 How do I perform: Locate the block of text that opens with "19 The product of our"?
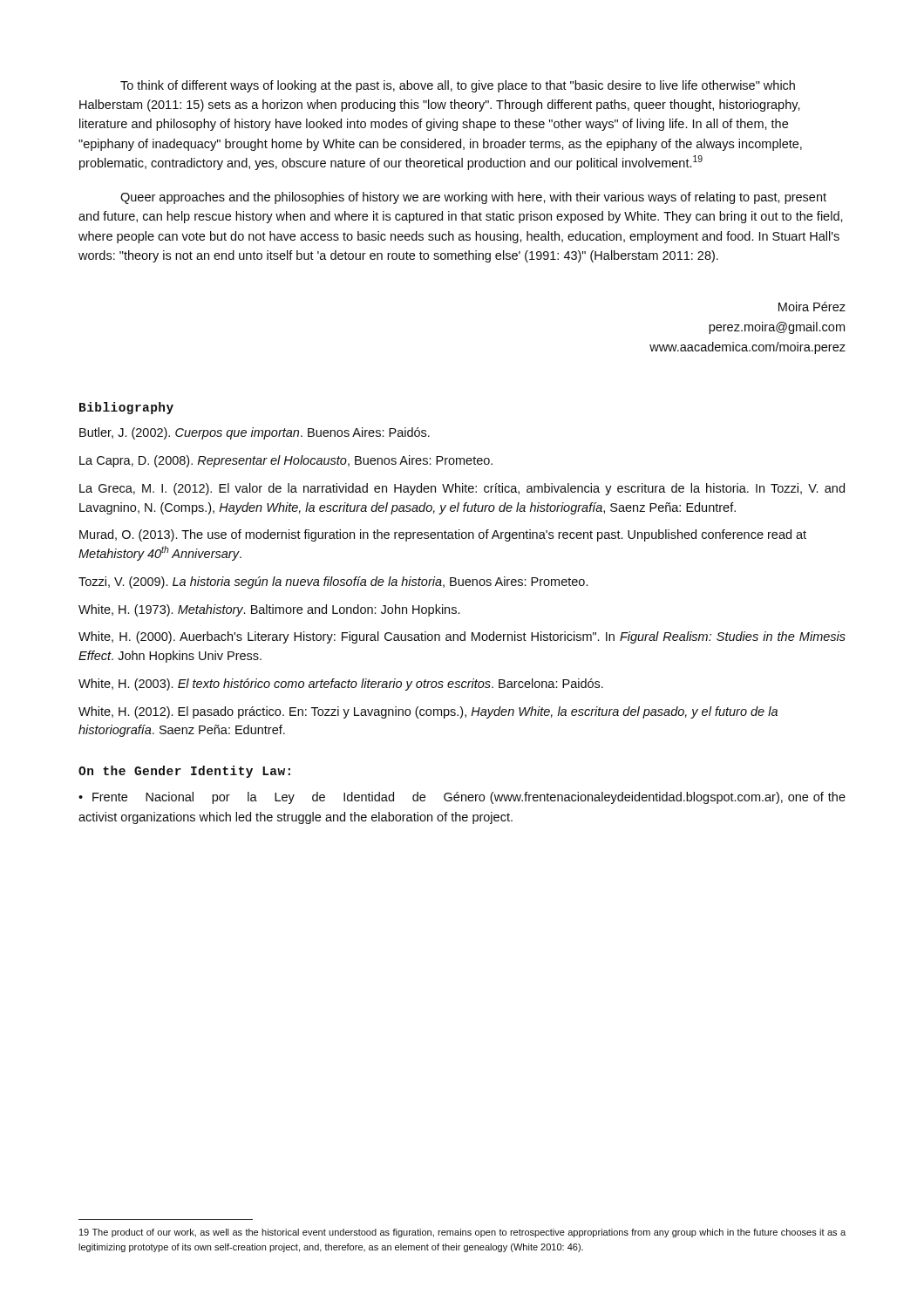[462, 1239]
